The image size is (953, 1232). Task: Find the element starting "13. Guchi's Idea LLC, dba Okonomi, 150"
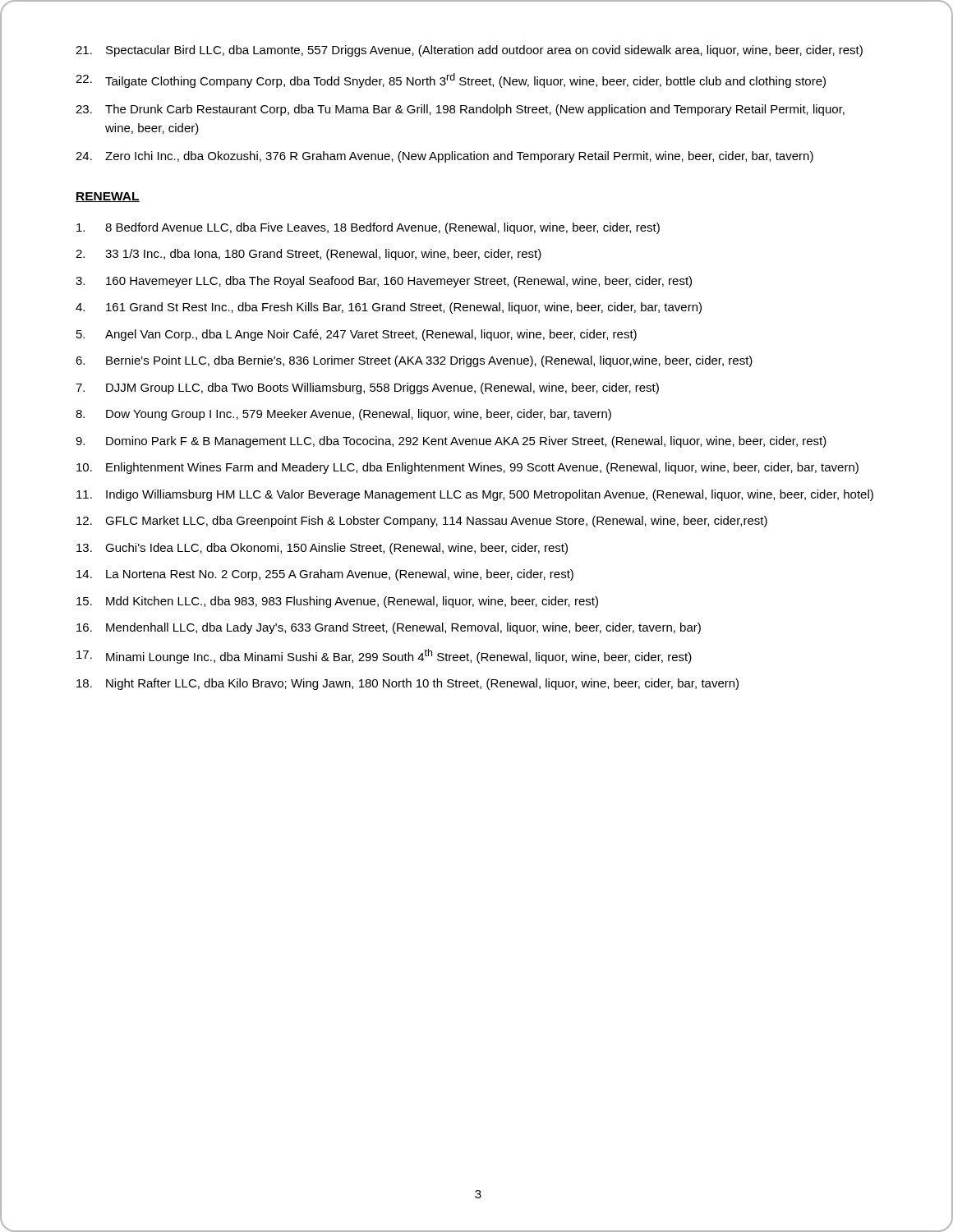point(322,548)
